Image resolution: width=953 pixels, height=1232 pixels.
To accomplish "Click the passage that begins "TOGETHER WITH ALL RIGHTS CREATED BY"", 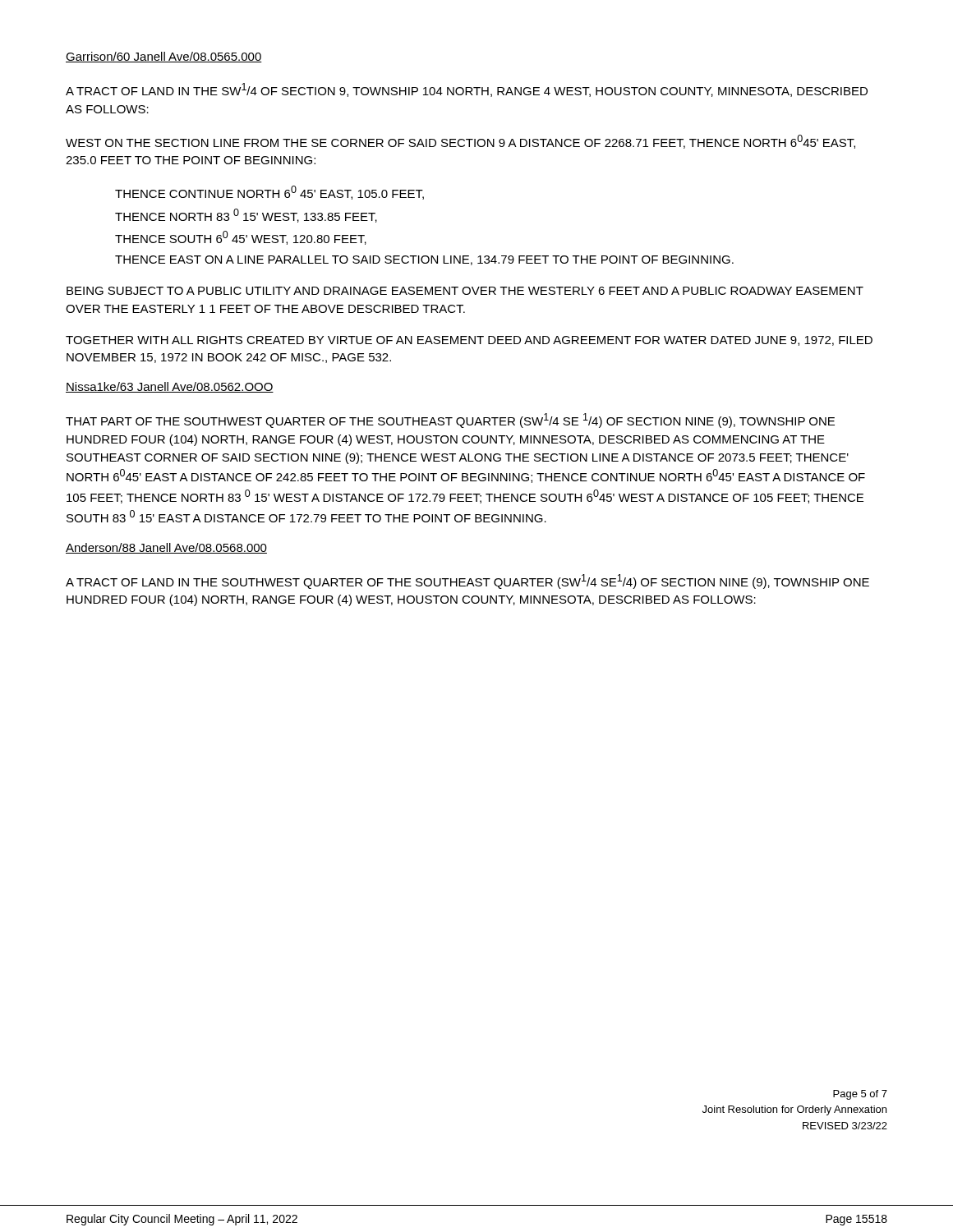I will tap(469, 348).
